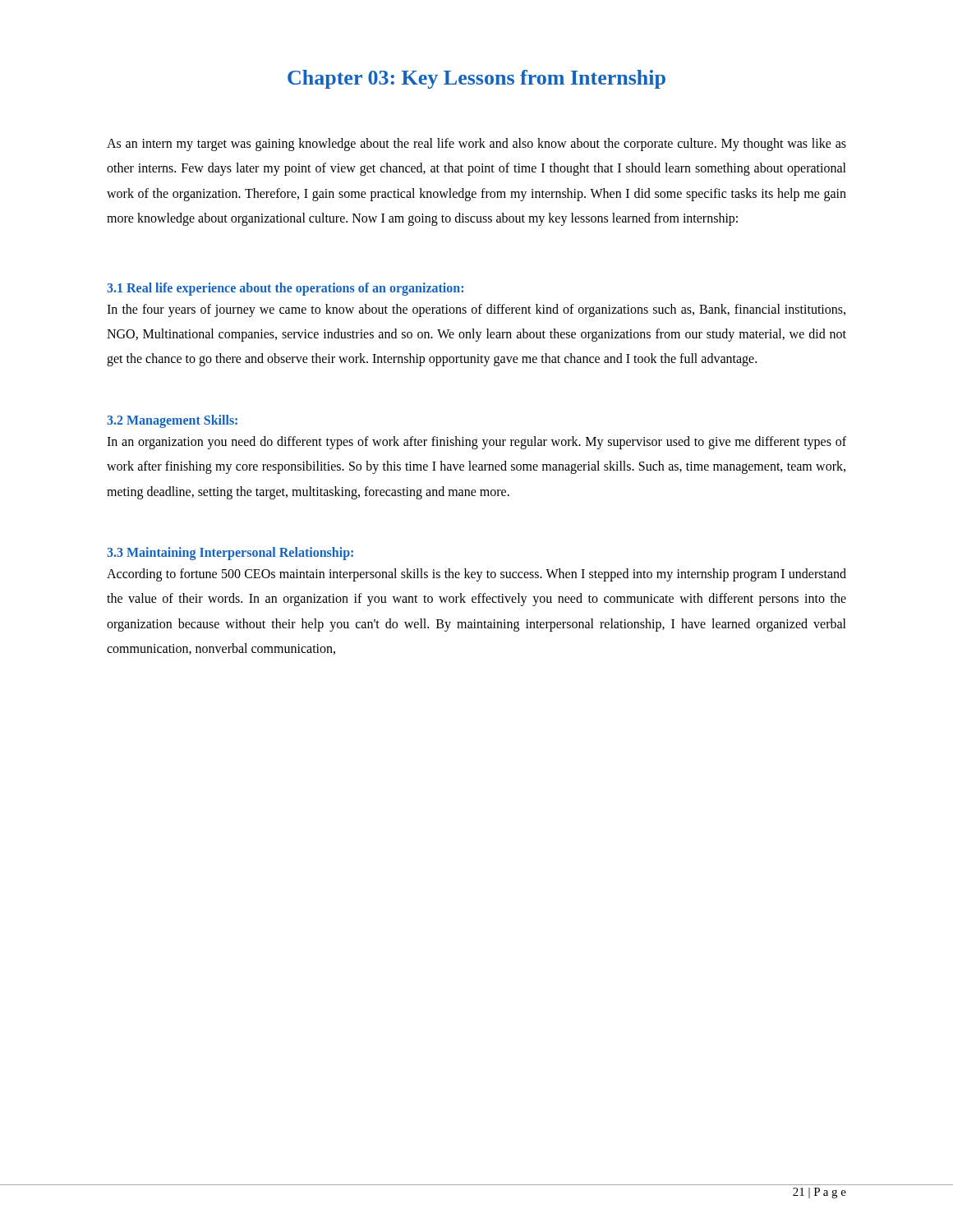The height and width of the screenshot is (1232, 953).
Task: Point to the element starting "3.2 Management Skills:"
Action: [x=172, y=421]
